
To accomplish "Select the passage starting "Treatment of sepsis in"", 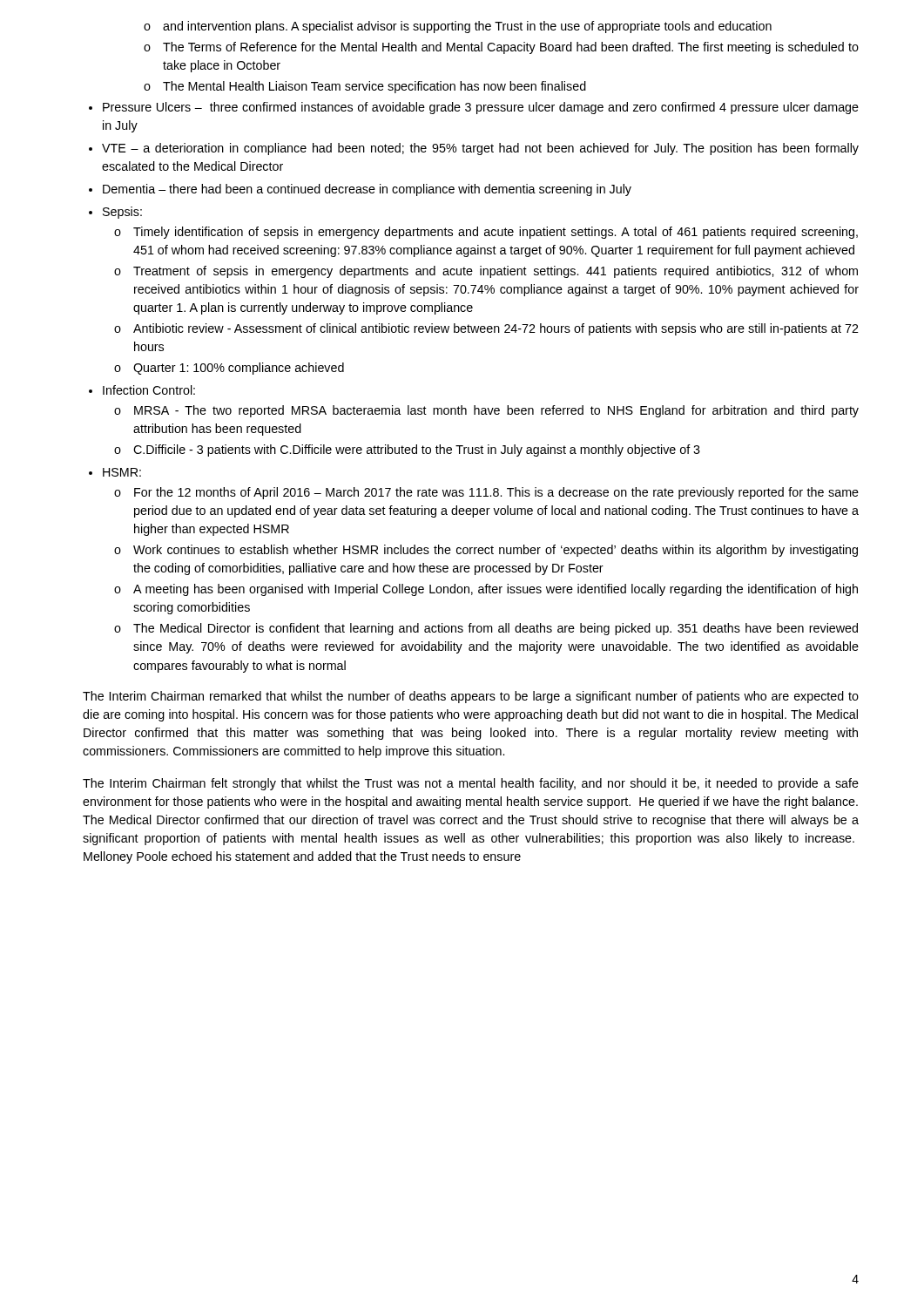I will tap(496, 289).
